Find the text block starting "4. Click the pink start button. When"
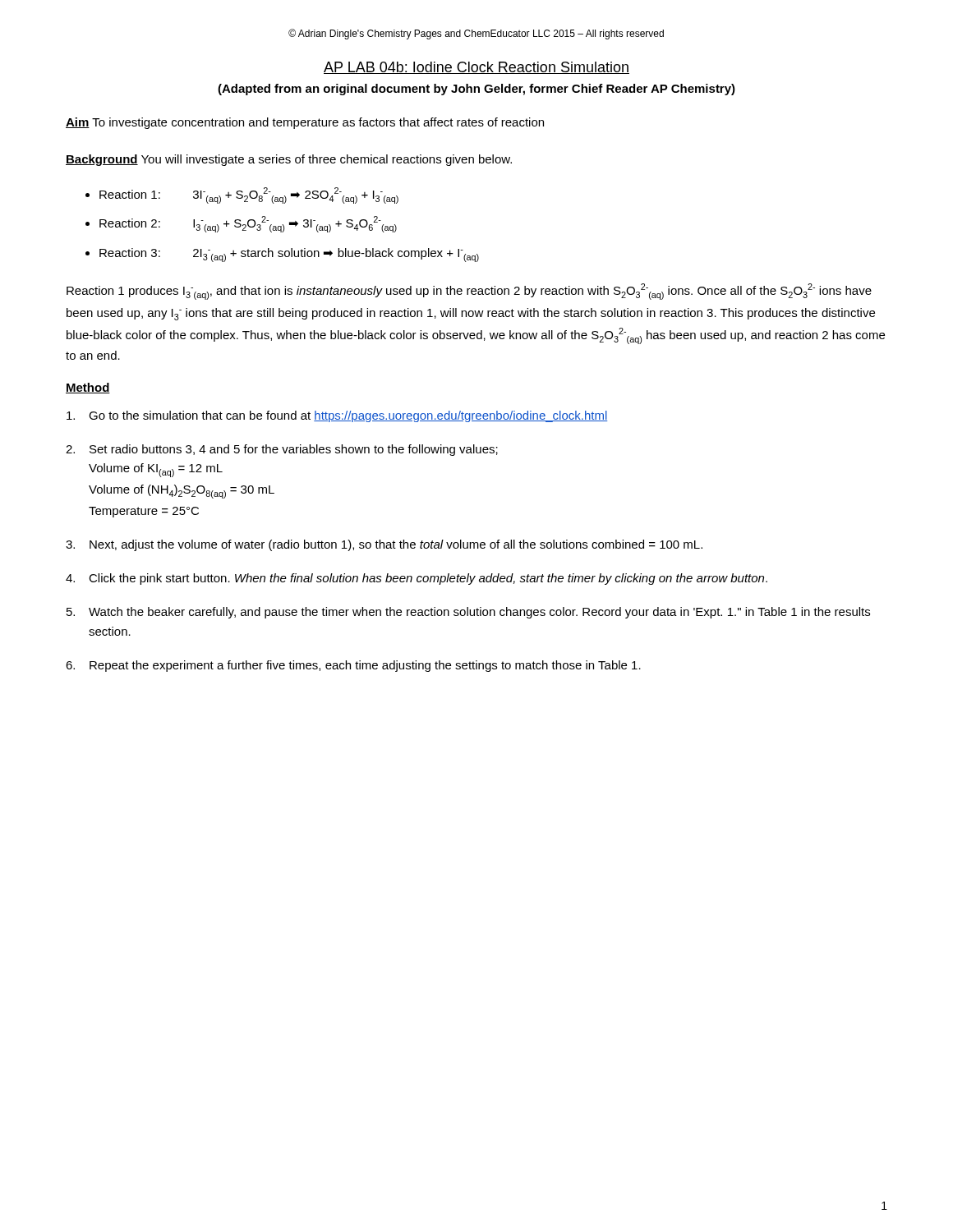 [x=476, y=578]
